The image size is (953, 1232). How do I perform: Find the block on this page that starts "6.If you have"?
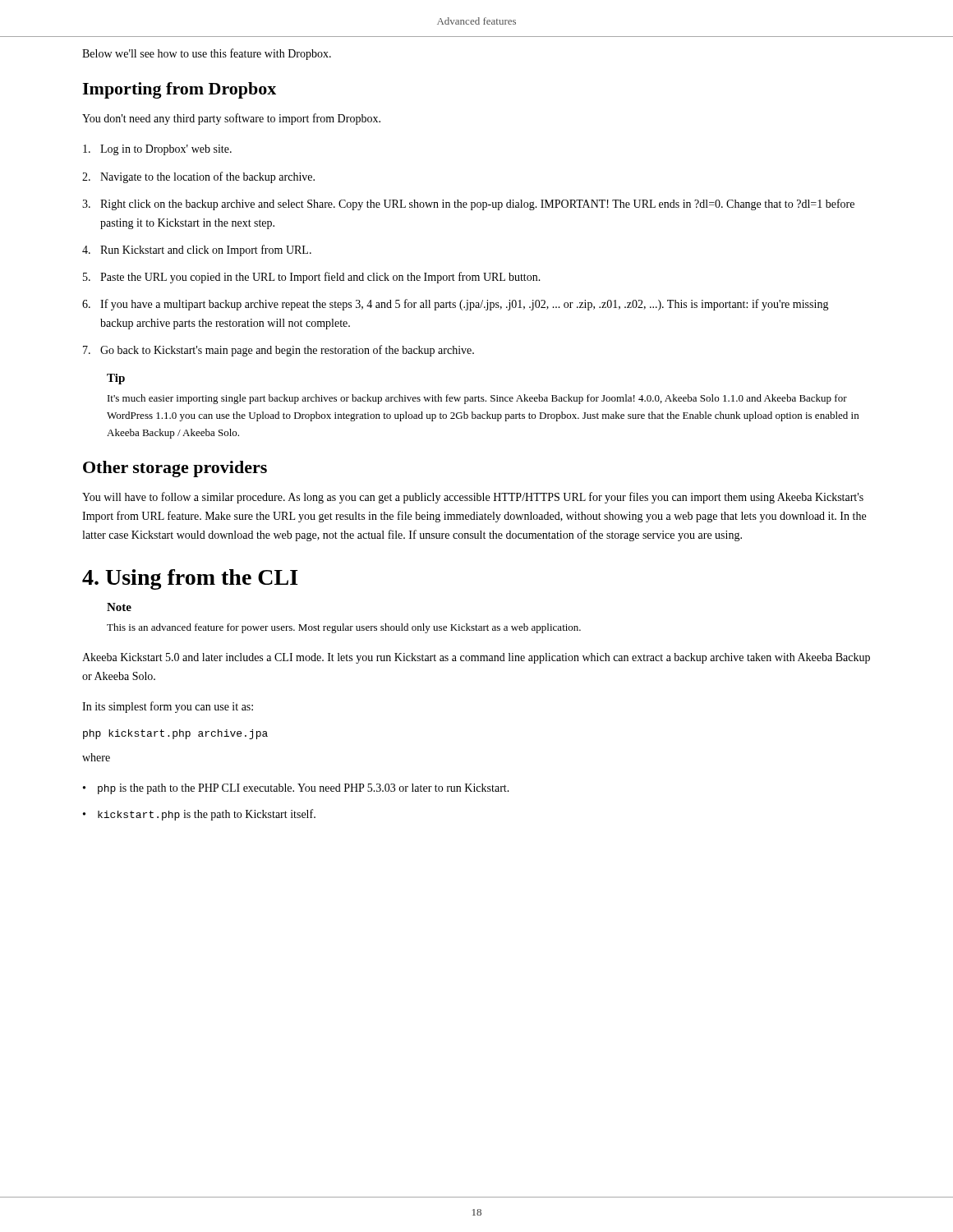[x=473, y=314]
